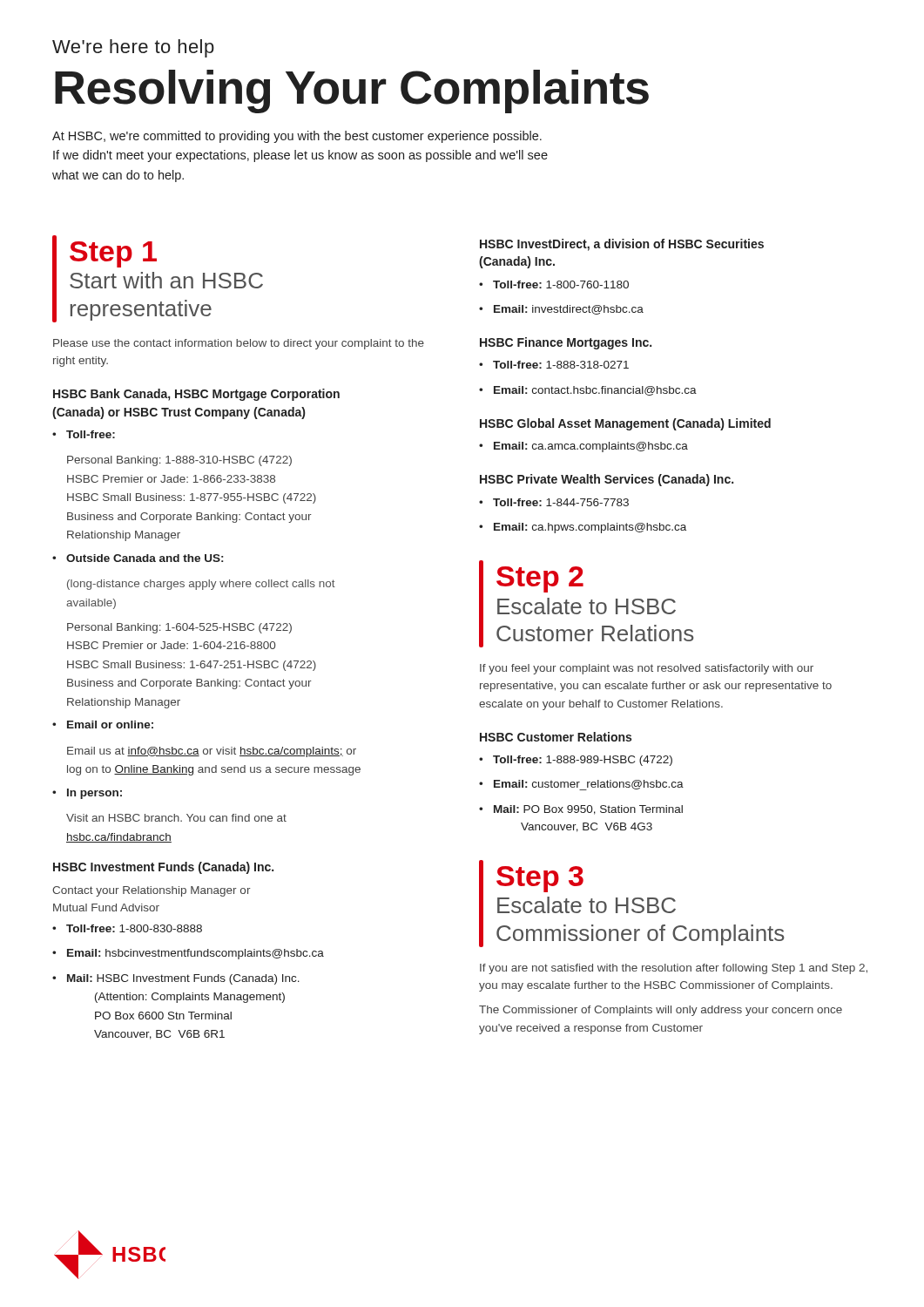The width and height of the screenshot is (924, 1307).
Task: Point to "Email: ca.amca.complaints@hsbc.ca"
Action: 675,446
